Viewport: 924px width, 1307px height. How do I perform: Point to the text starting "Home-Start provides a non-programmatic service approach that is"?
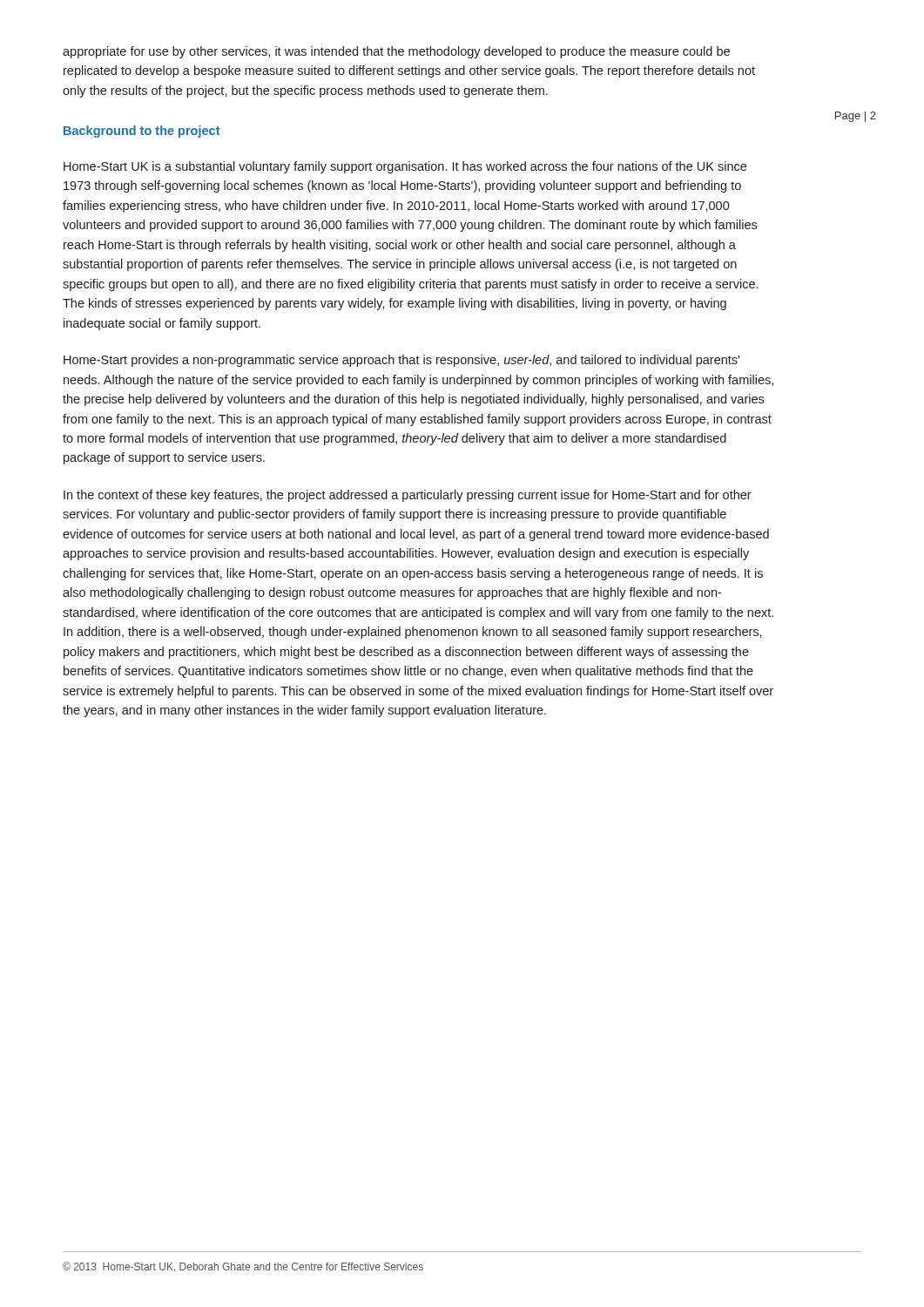(x=419, y=409)
